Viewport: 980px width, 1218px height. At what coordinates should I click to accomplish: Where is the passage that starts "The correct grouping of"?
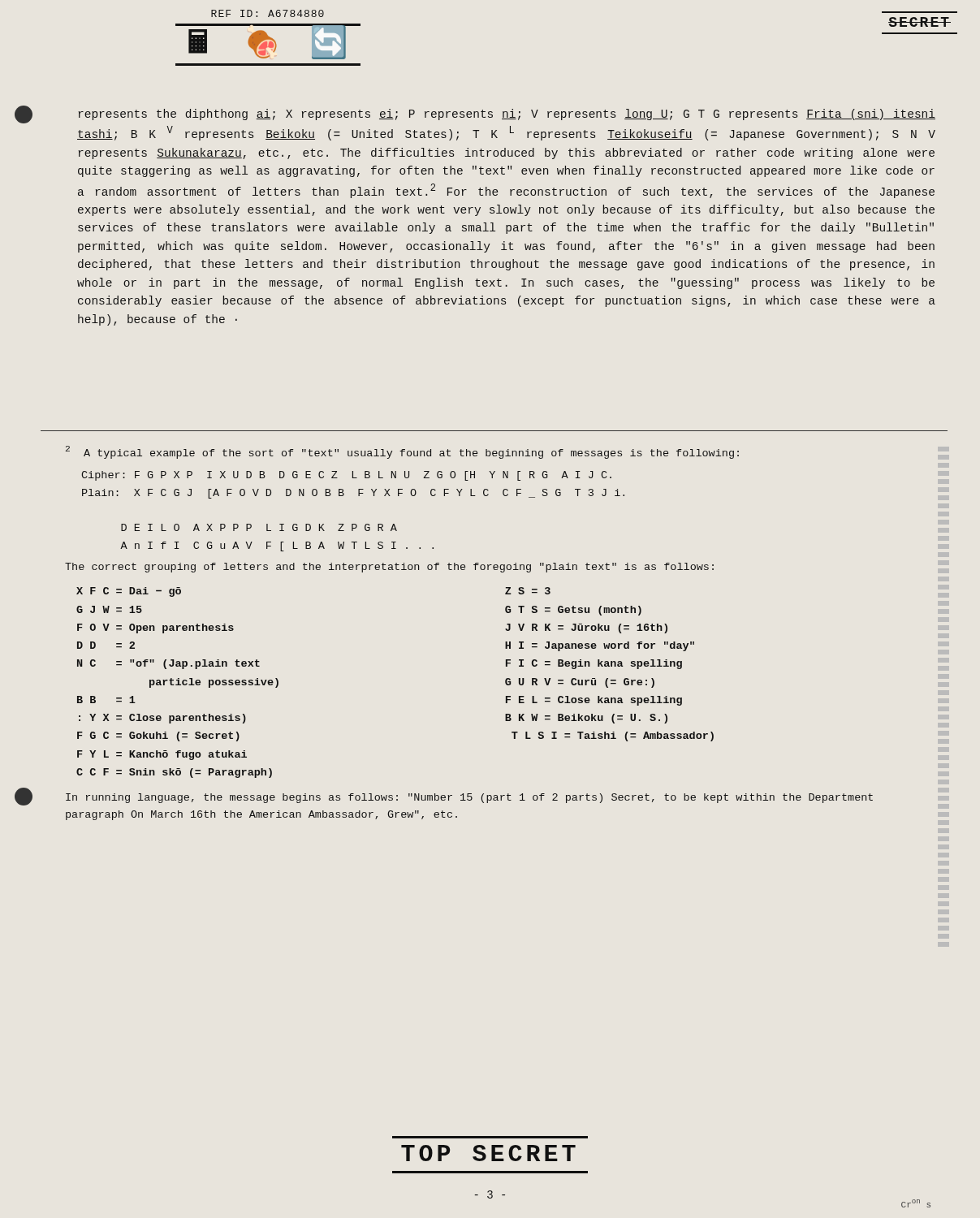pyautogui.click(x=391, y=567)
